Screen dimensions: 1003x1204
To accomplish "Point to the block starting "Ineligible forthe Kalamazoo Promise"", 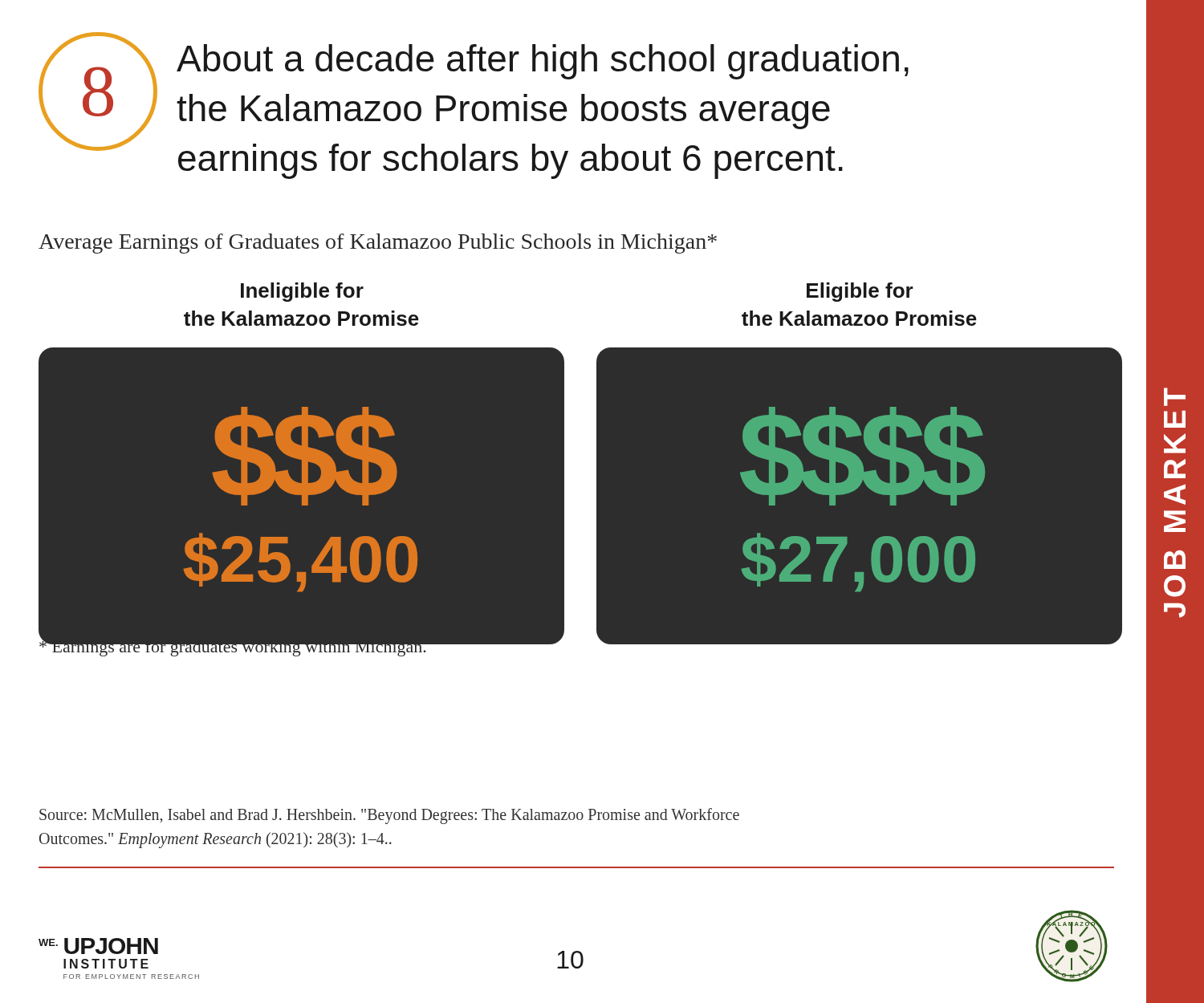I will [x=301, y=305].
